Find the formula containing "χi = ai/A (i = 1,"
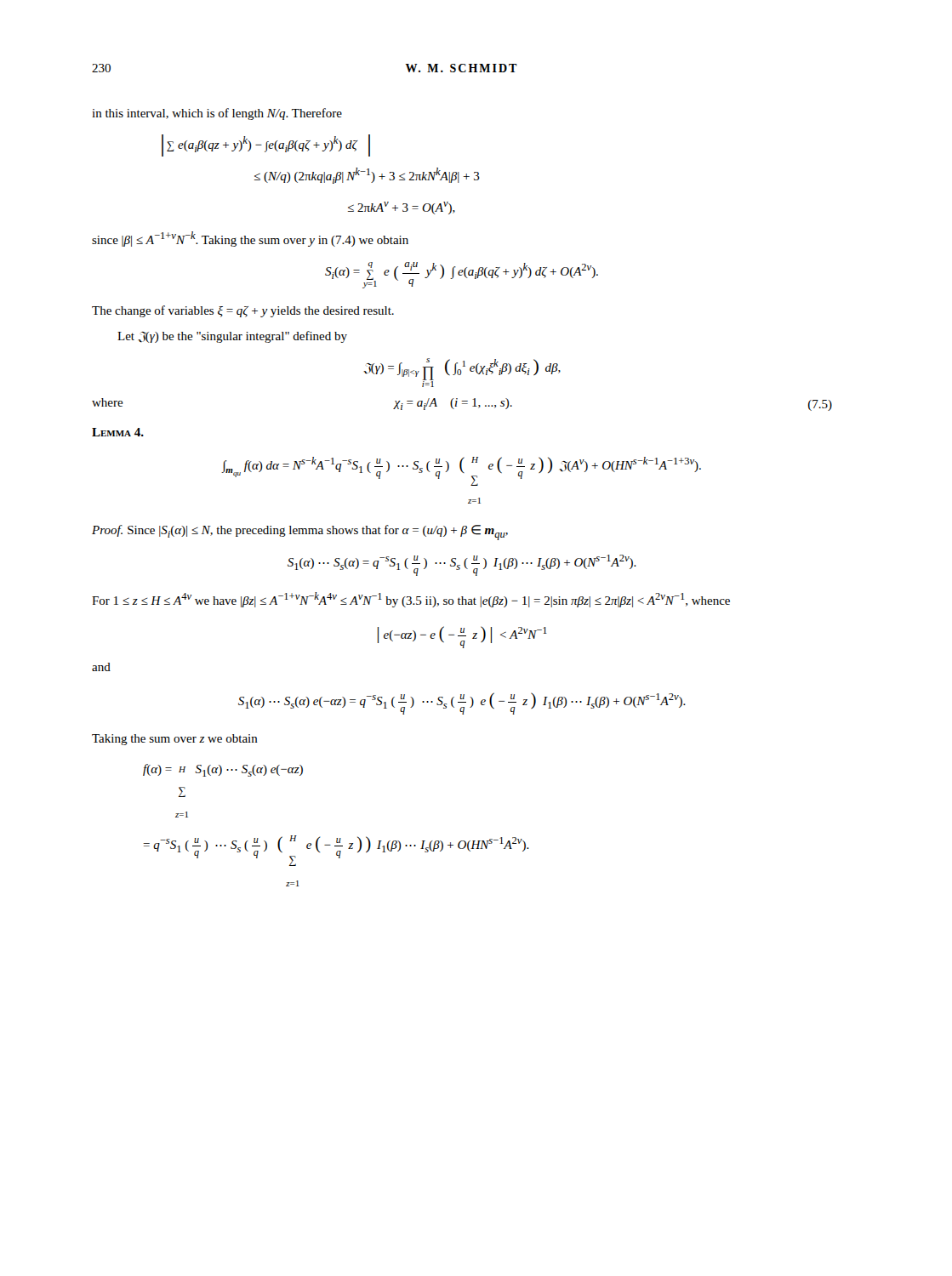 (x=487, y=404)
